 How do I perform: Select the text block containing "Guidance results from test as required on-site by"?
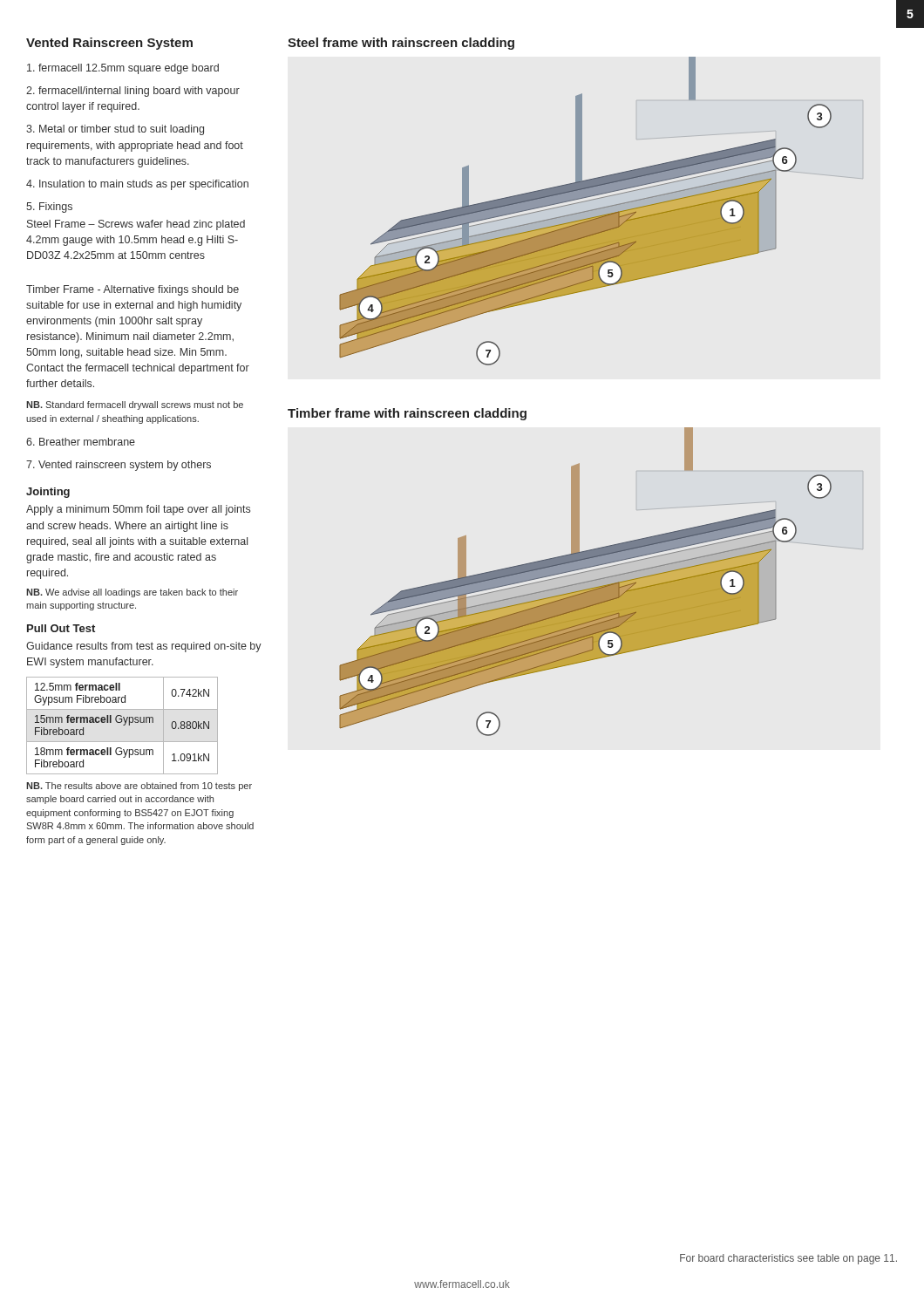tap(144, 654)
